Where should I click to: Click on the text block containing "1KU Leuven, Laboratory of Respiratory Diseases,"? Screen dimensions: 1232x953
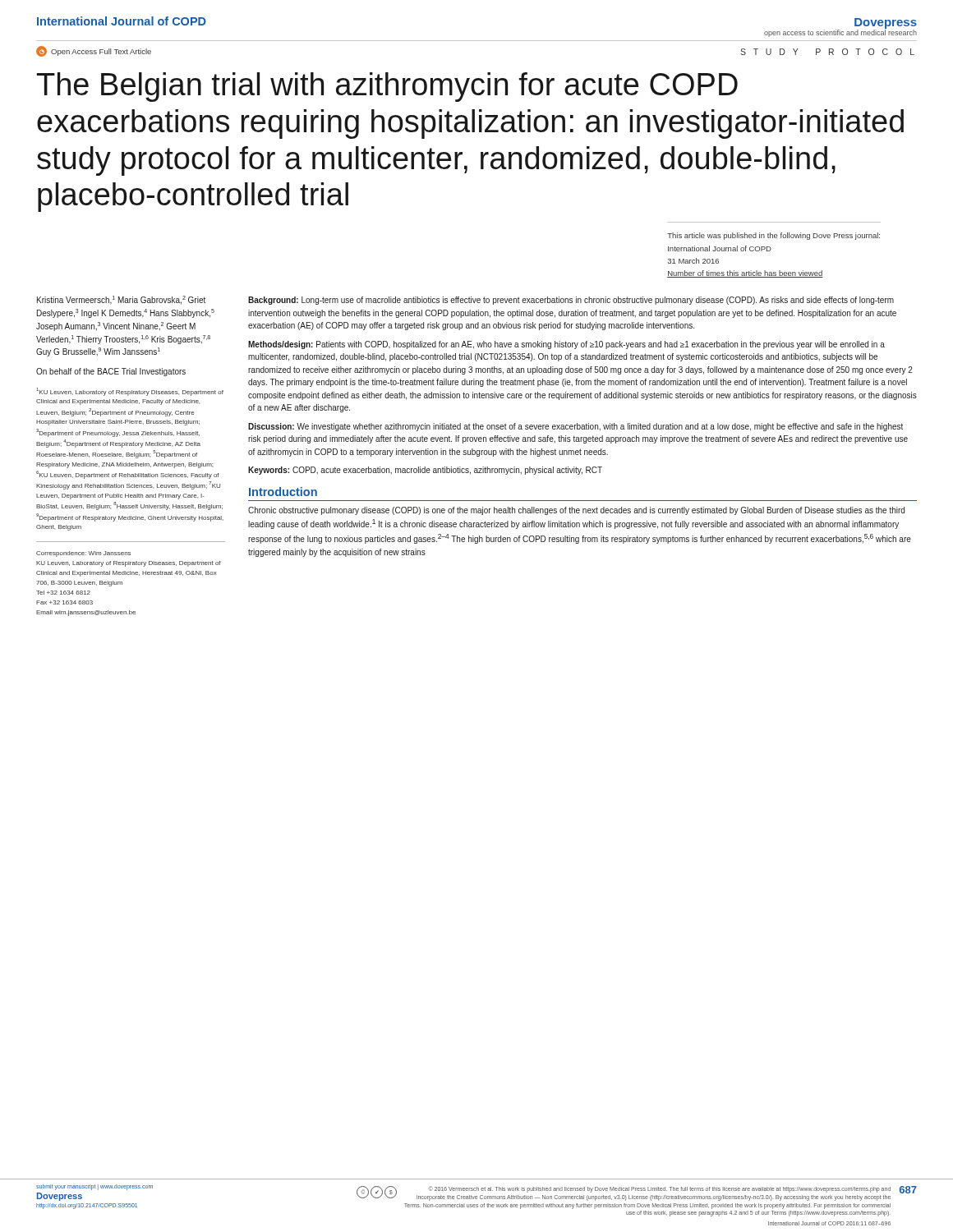[130, 459]
